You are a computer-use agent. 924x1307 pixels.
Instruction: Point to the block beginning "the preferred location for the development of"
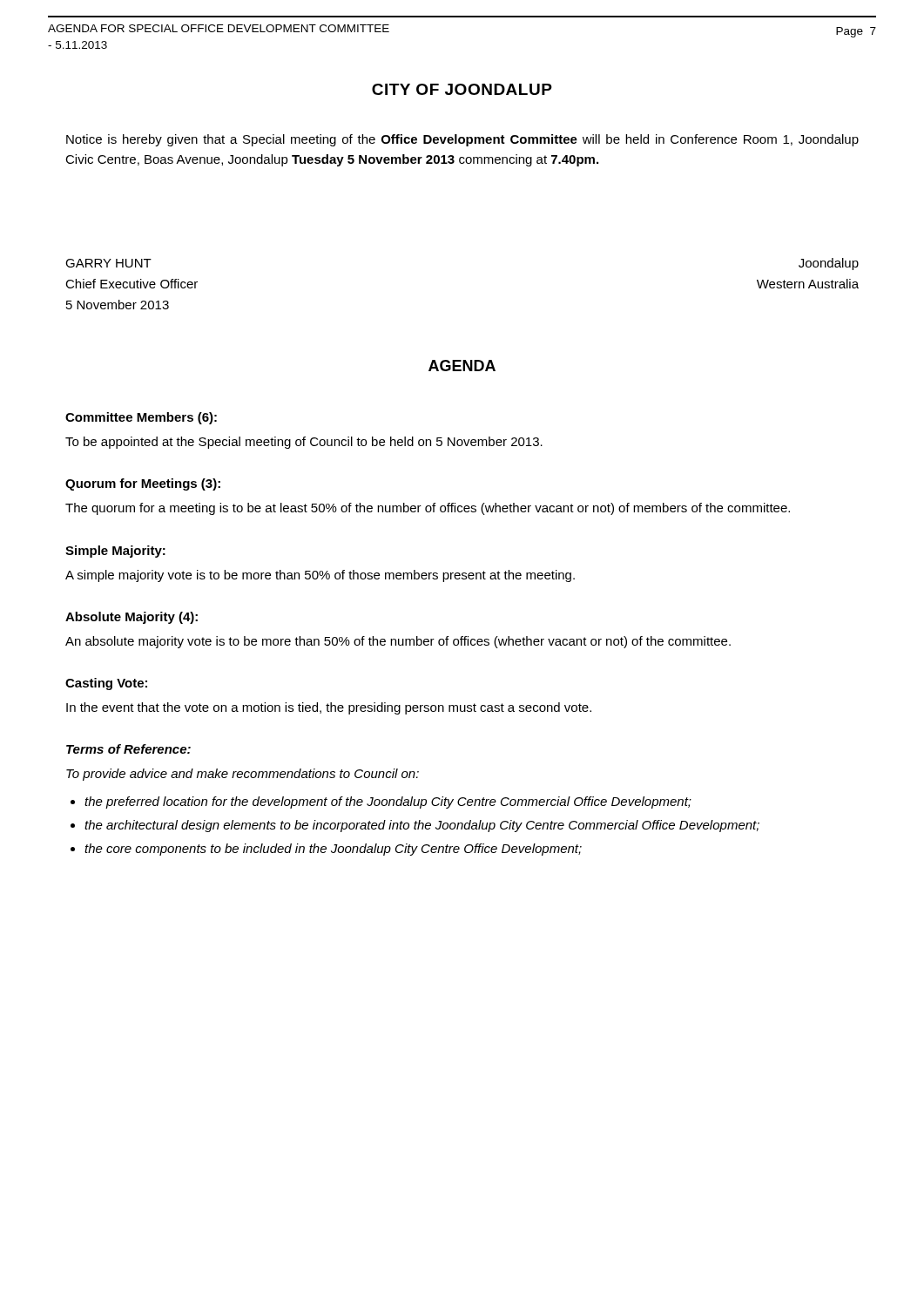pos(388,801)
